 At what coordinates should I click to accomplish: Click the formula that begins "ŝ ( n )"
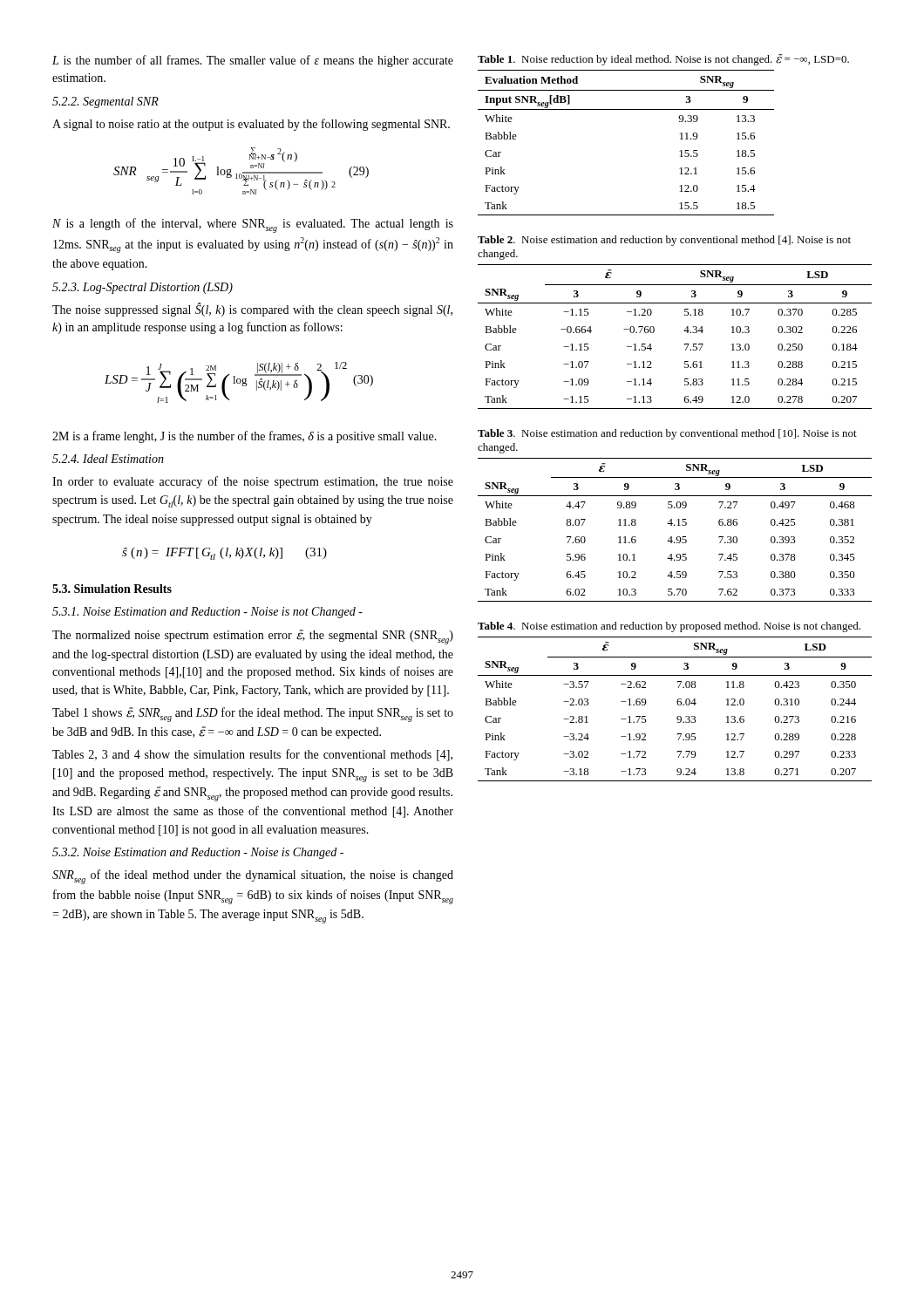253,555
